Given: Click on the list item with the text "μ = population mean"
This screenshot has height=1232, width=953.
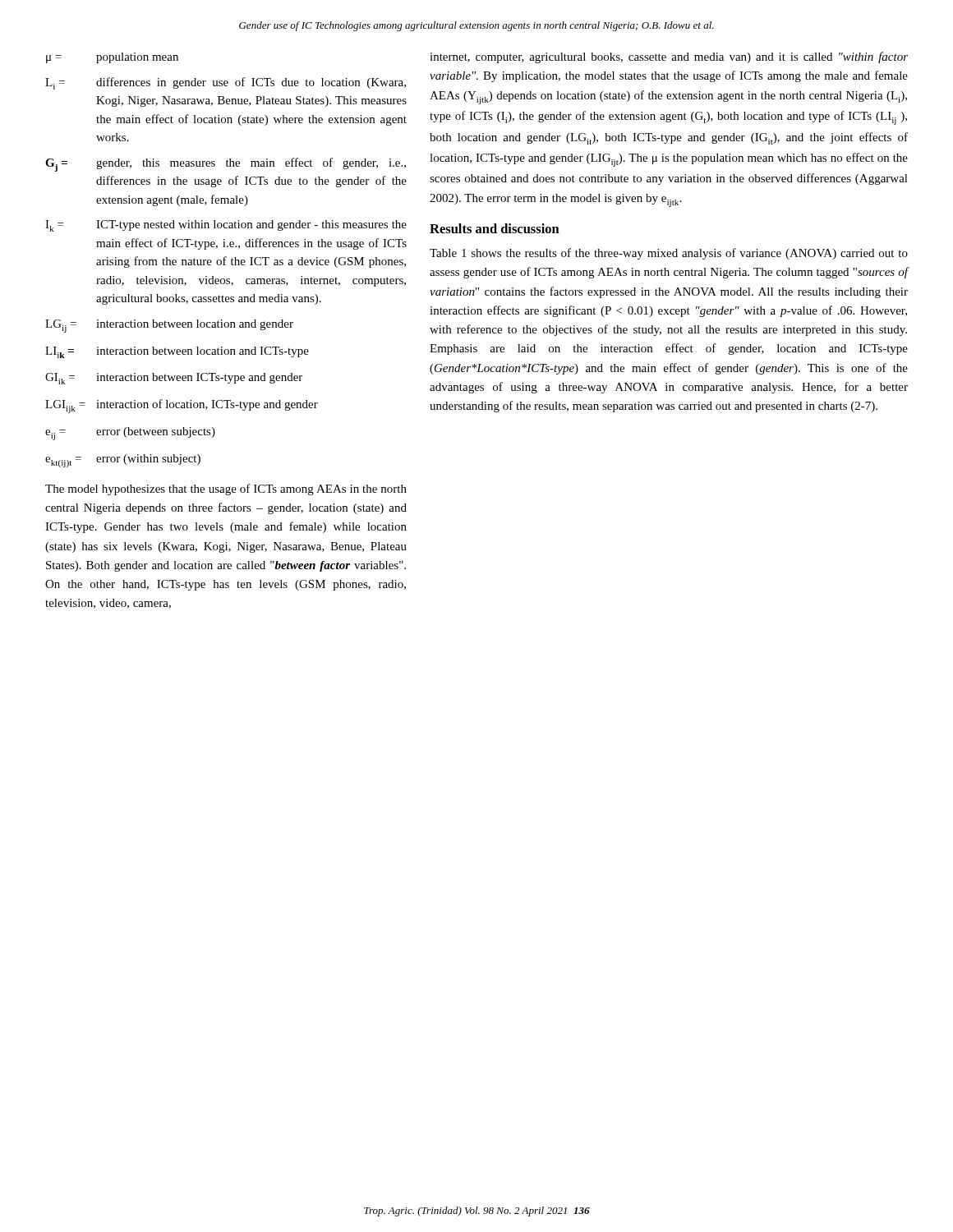Looking at the screenshot, I should (112, 58).
